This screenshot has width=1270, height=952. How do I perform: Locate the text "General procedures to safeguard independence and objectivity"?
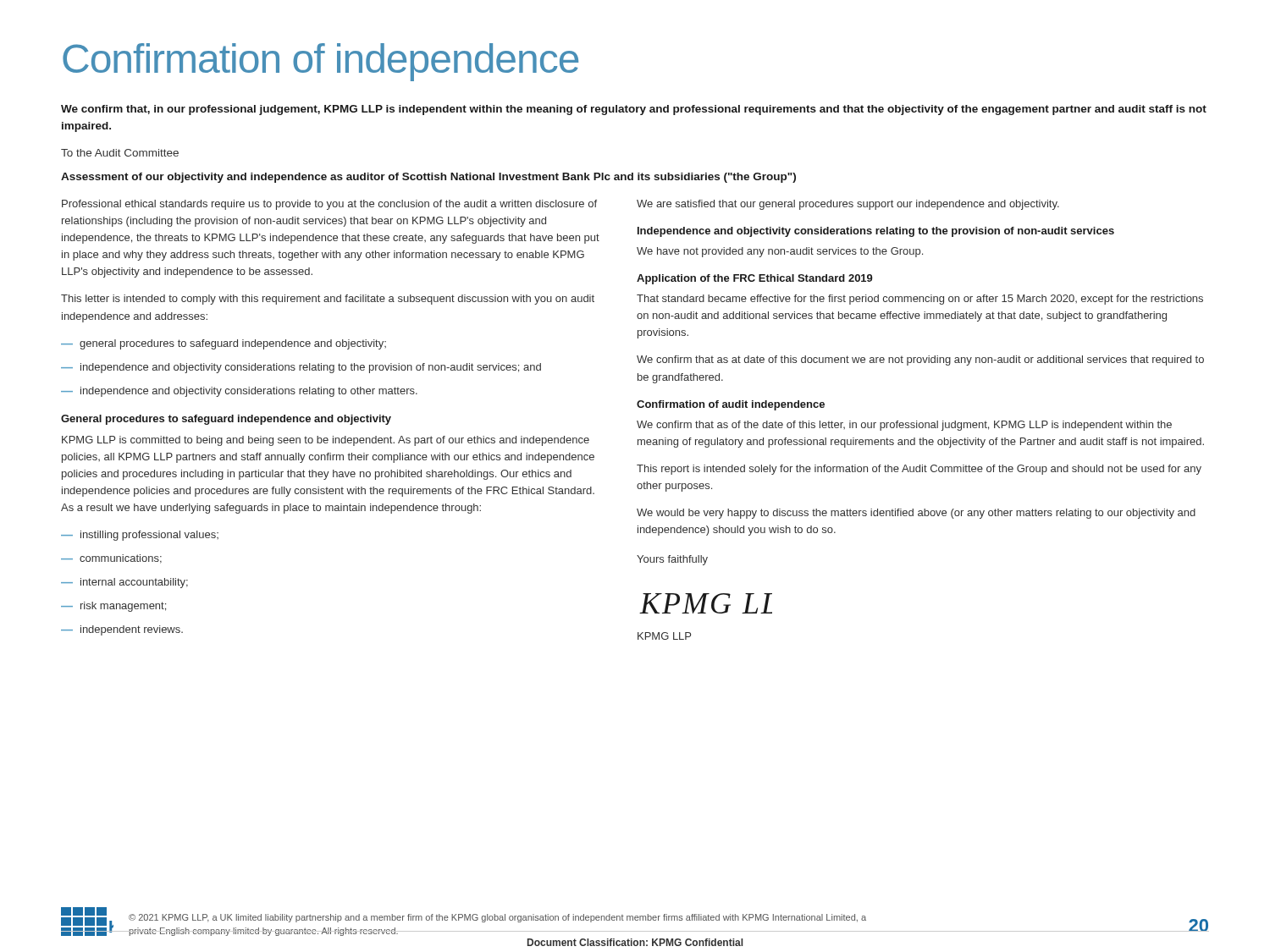tap(332, 418)
